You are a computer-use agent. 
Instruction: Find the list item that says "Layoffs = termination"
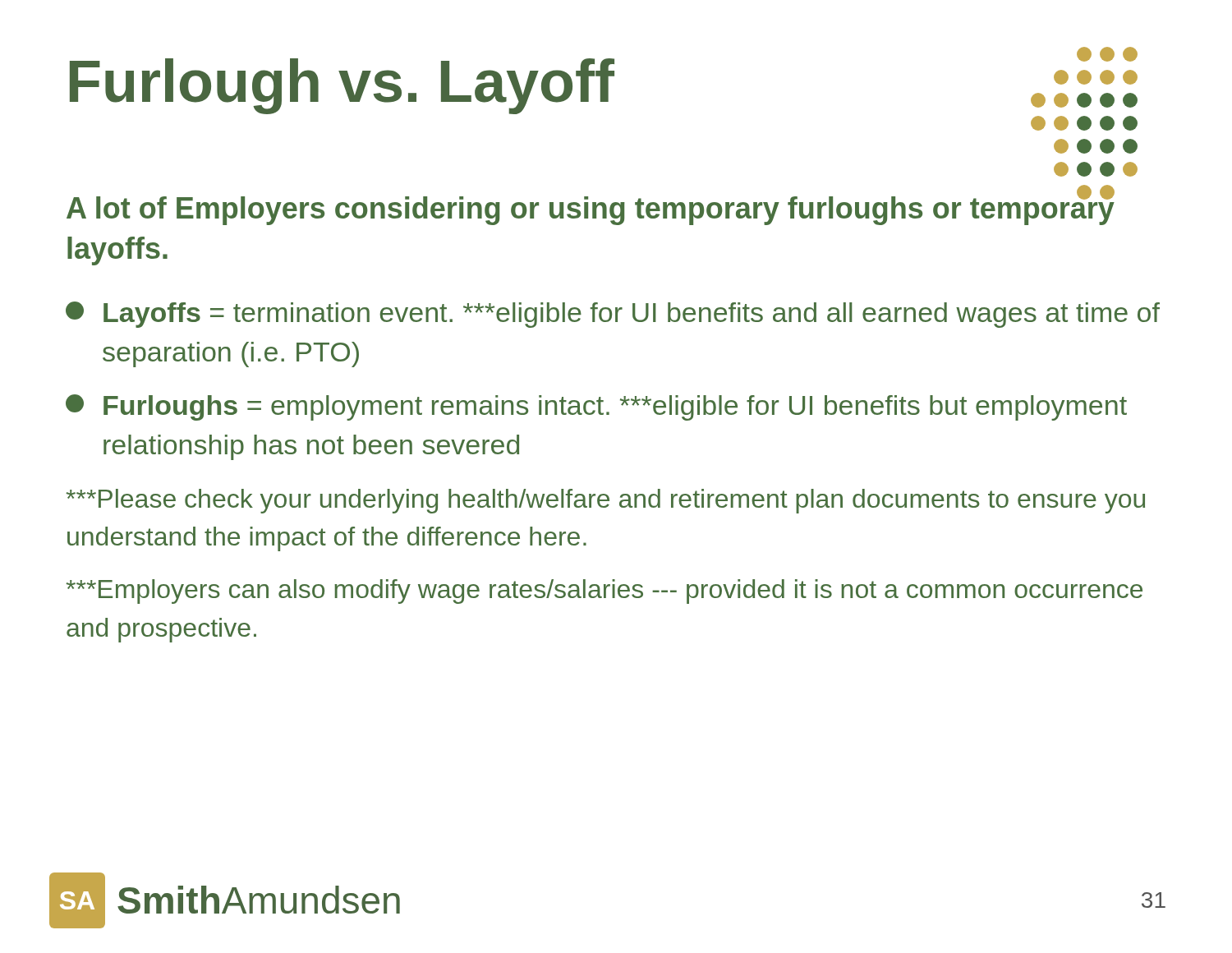click(x=616, y=333)
